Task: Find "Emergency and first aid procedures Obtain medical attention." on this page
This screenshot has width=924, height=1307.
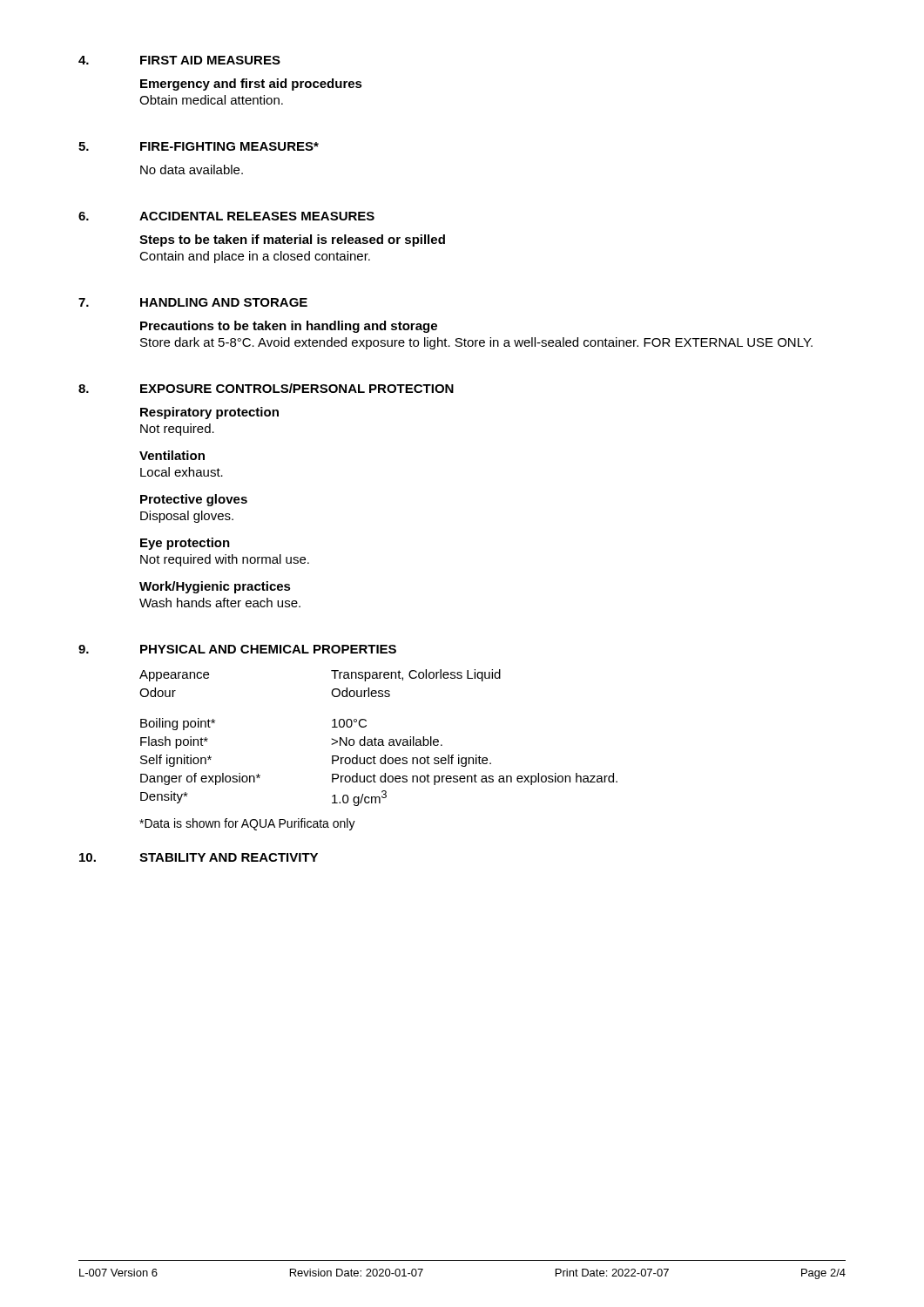Action: point(251,85)
